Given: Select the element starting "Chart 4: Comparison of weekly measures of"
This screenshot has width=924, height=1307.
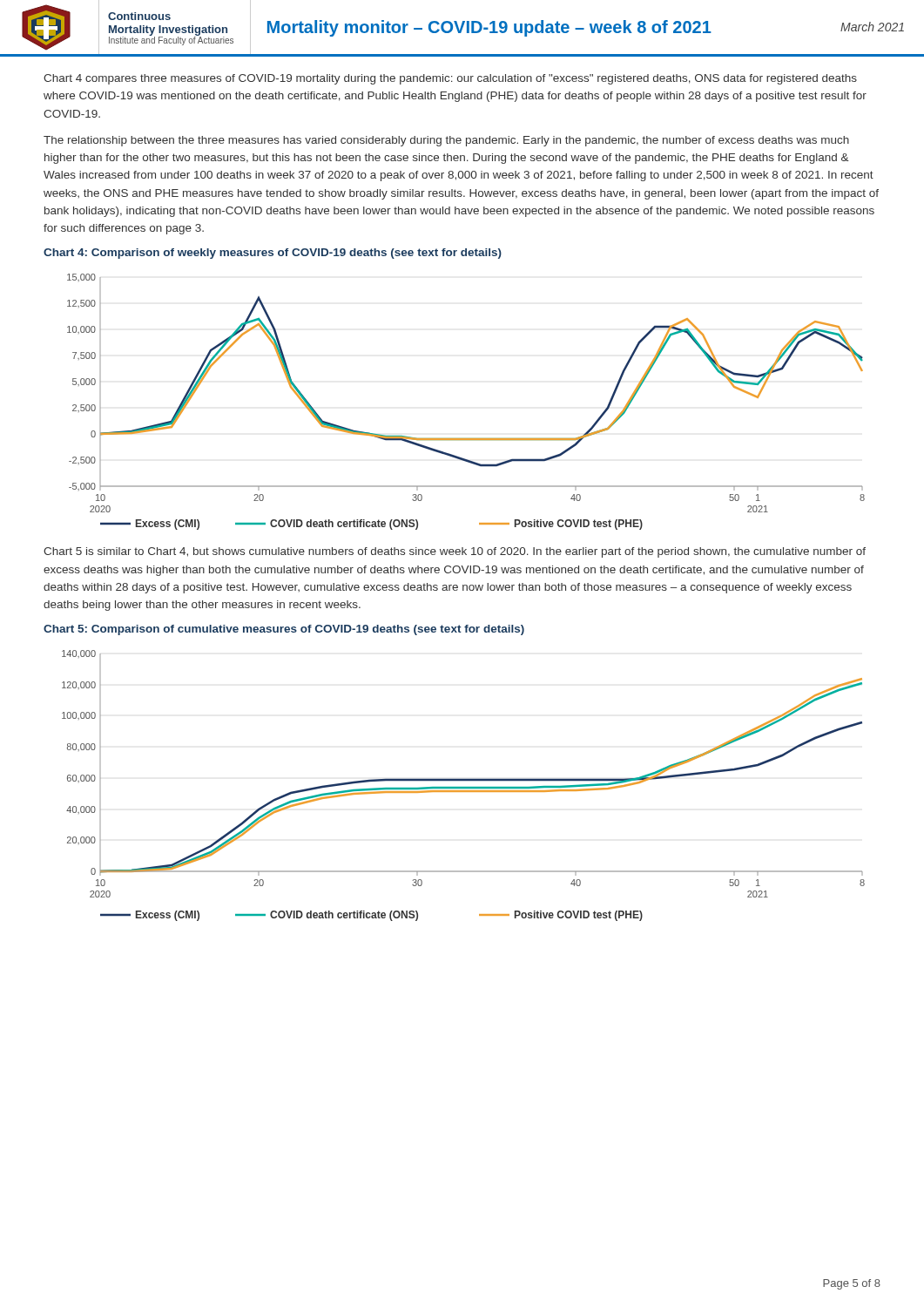Looking at the screenshot, I should (x=273, y=253).
